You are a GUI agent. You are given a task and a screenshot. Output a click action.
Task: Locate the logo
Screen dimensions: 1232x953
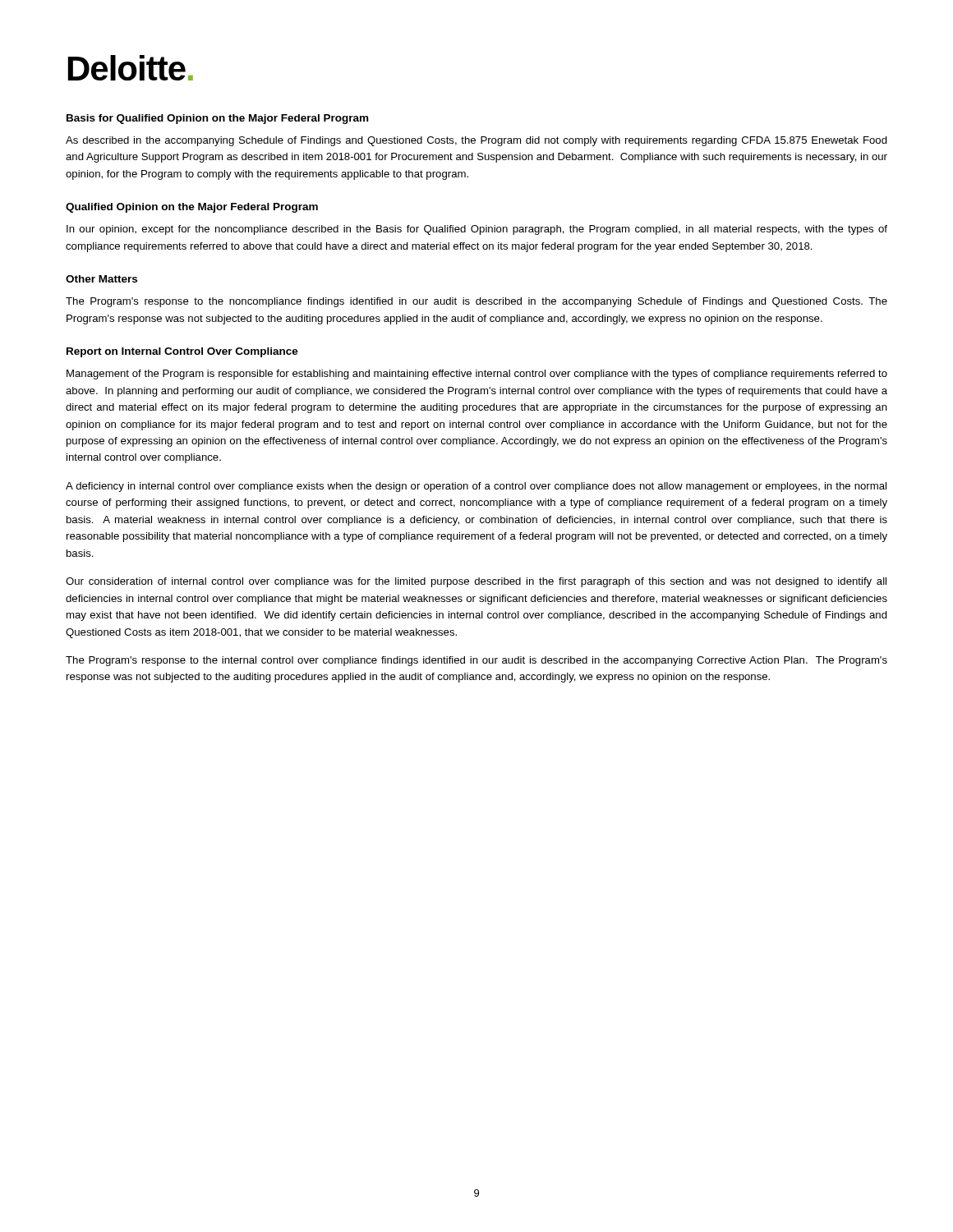[x=476, y=69]
